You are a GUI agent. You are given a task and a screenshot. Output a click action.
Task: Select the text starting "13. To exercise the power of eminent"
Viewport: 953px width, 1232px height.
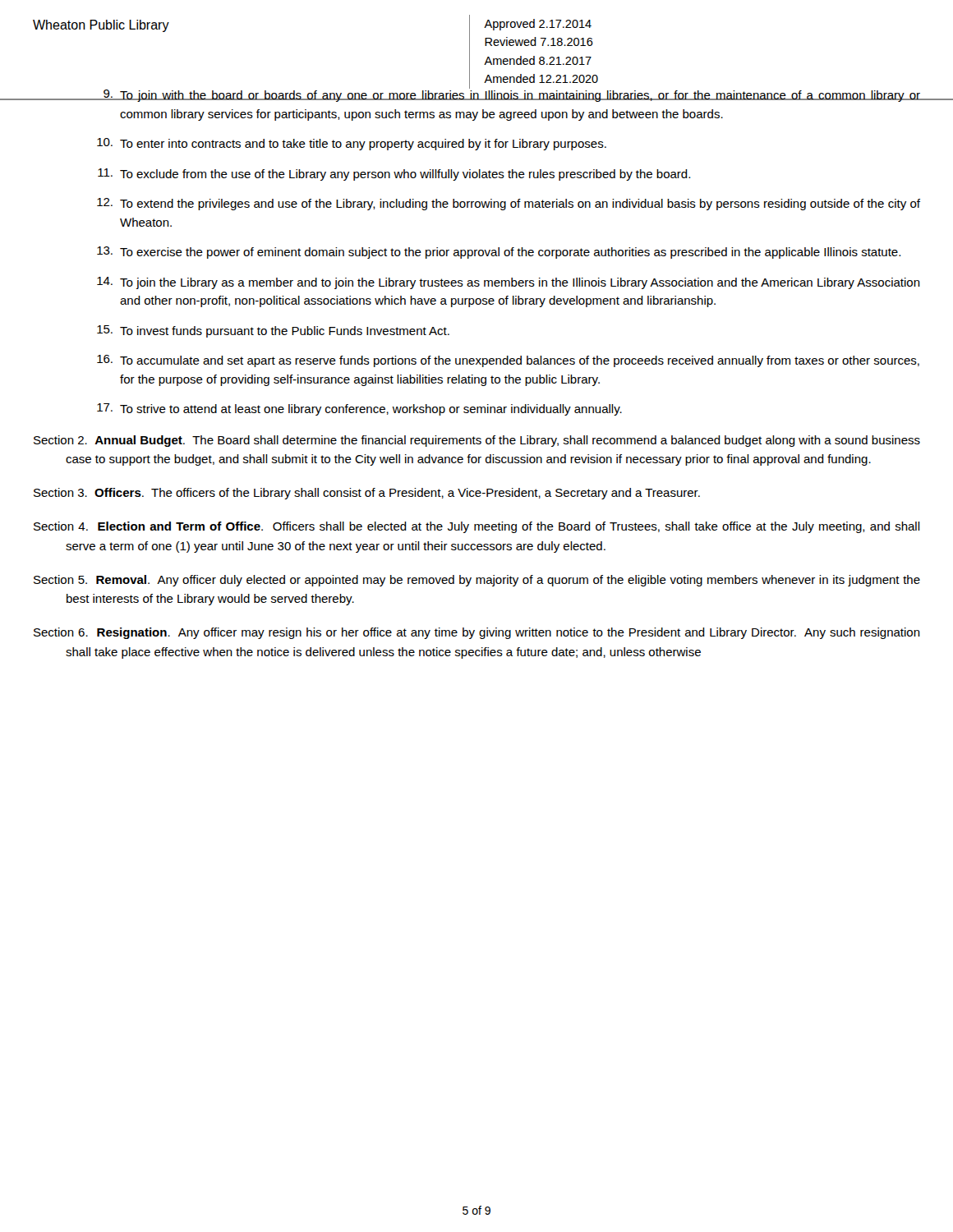[501, 252]
